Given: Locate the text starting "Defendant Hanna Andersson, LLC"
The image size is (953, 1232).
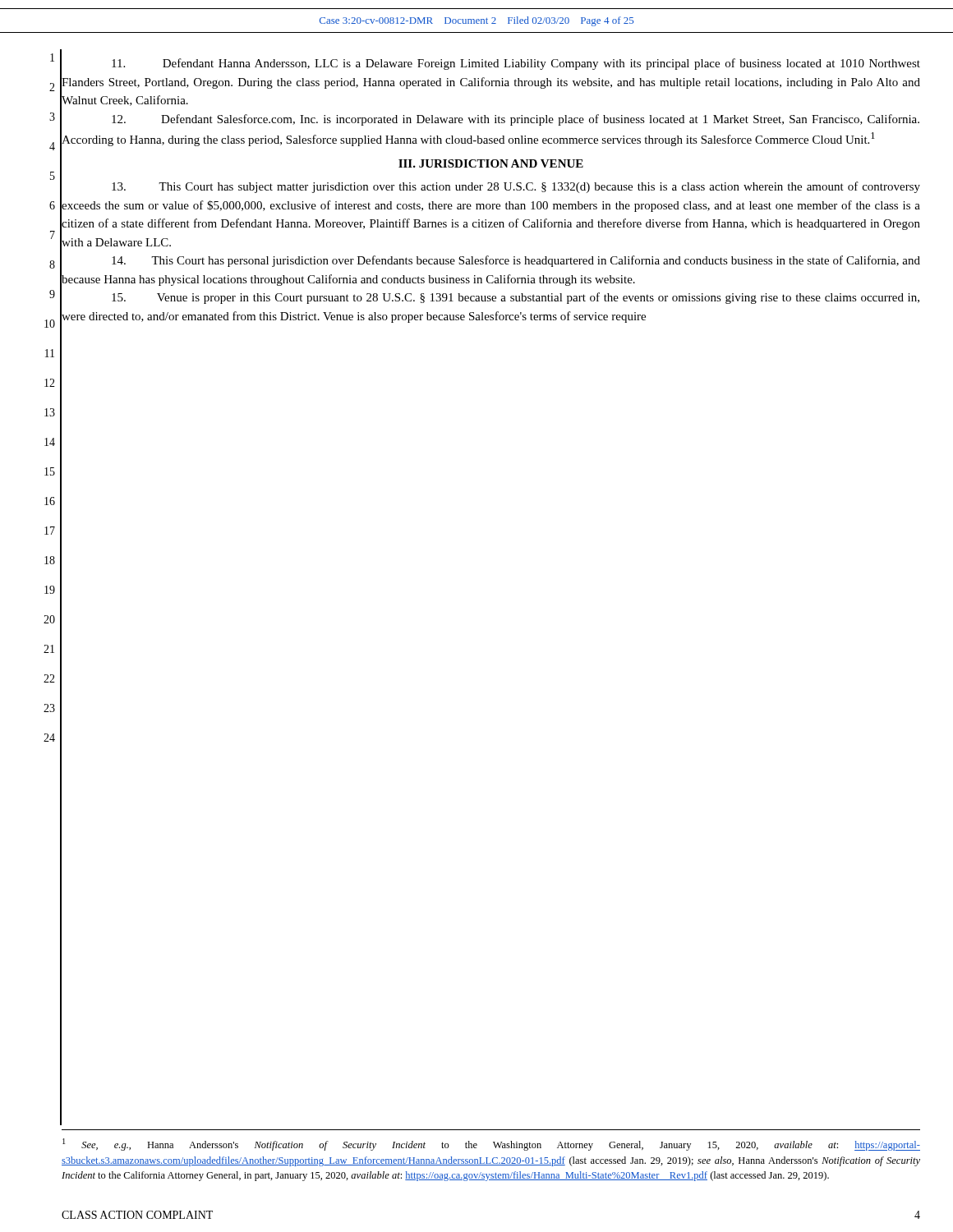Looking at the screenshot, I should (x=491, y=82).
